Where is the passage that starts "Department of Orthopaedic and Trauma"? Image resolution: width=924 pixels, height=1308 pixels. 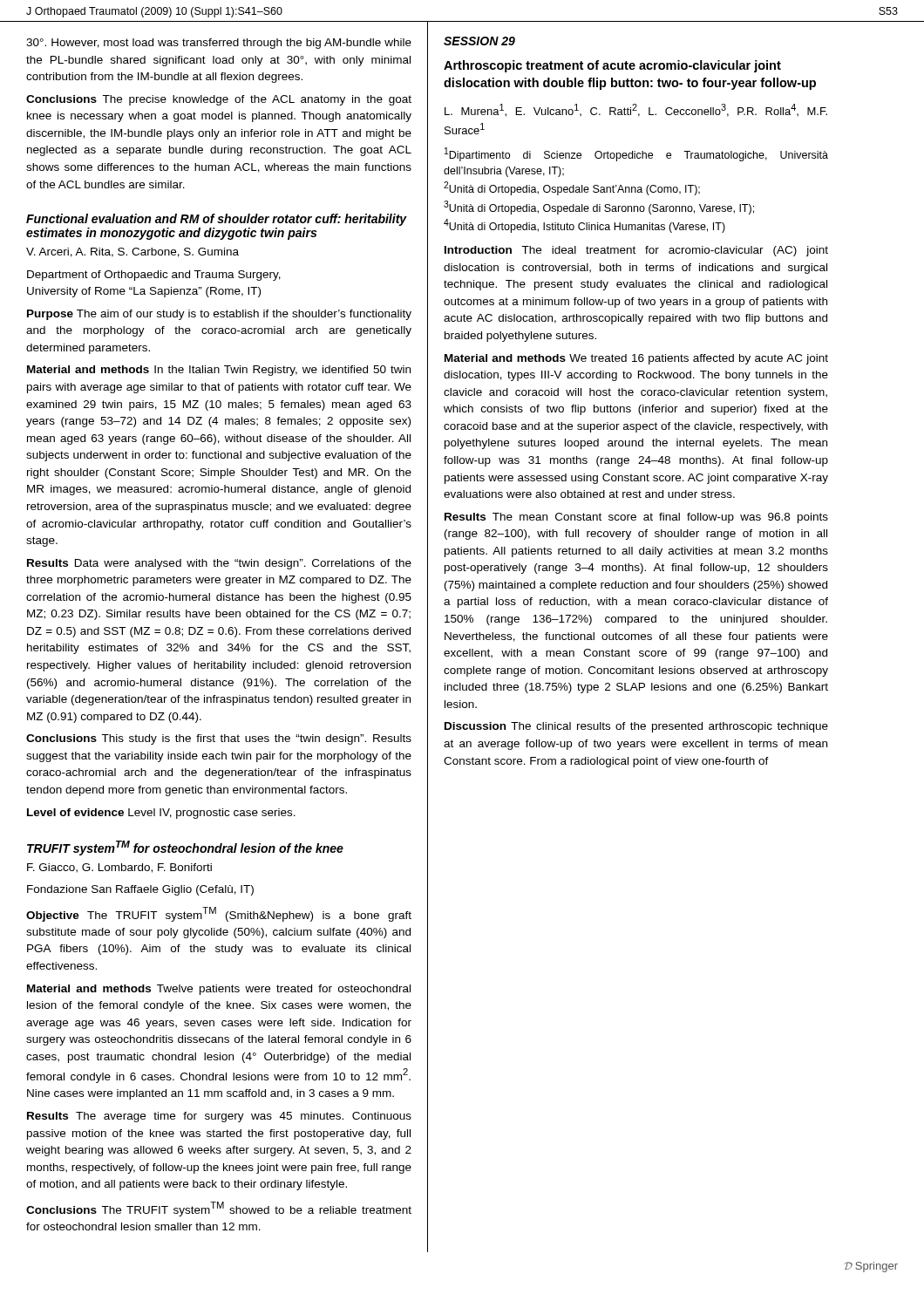click(219, 283)
